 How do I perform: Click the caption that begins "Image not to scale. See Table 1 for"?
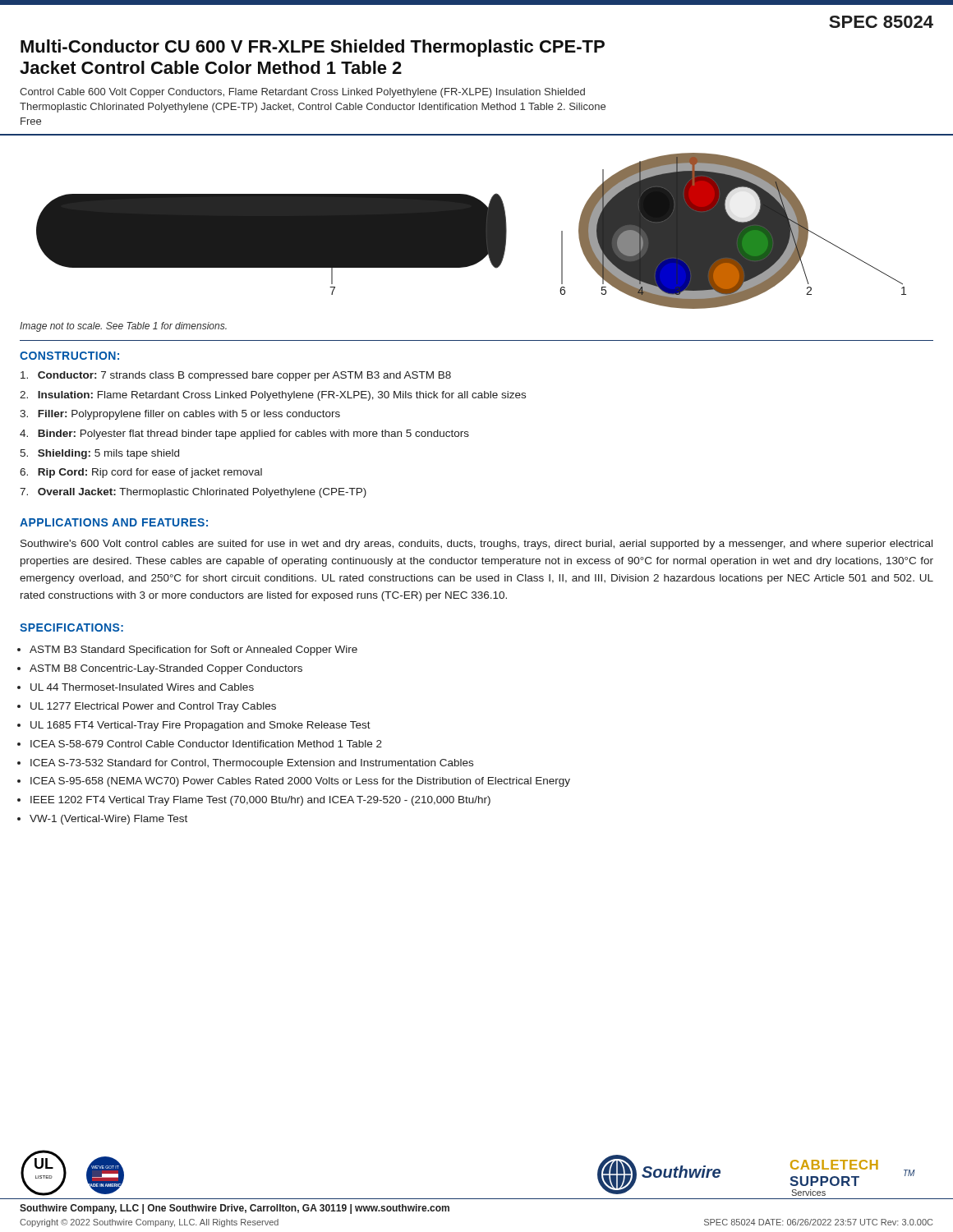124,326
